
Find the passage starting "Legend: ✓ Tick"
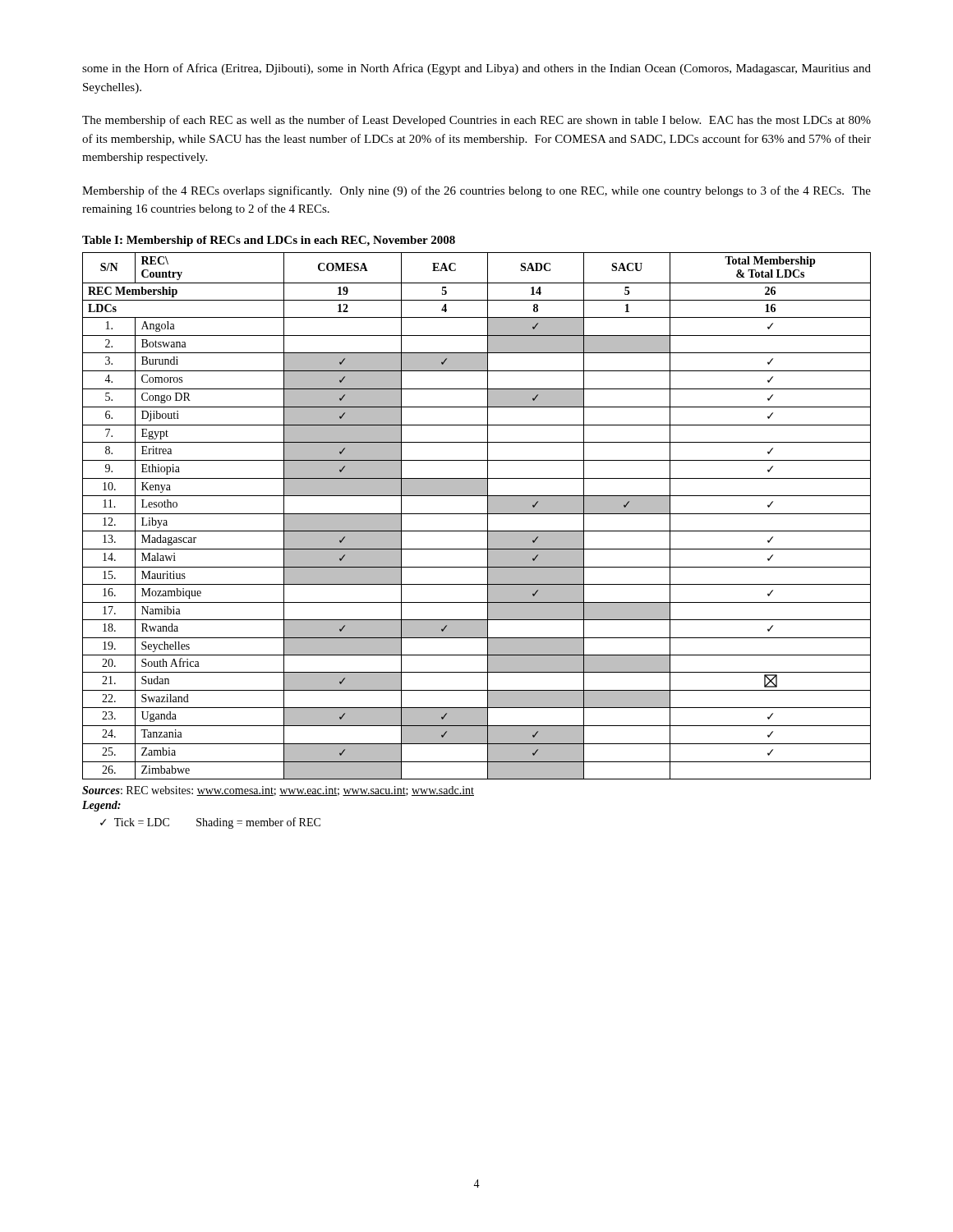[x=101, y=806]
